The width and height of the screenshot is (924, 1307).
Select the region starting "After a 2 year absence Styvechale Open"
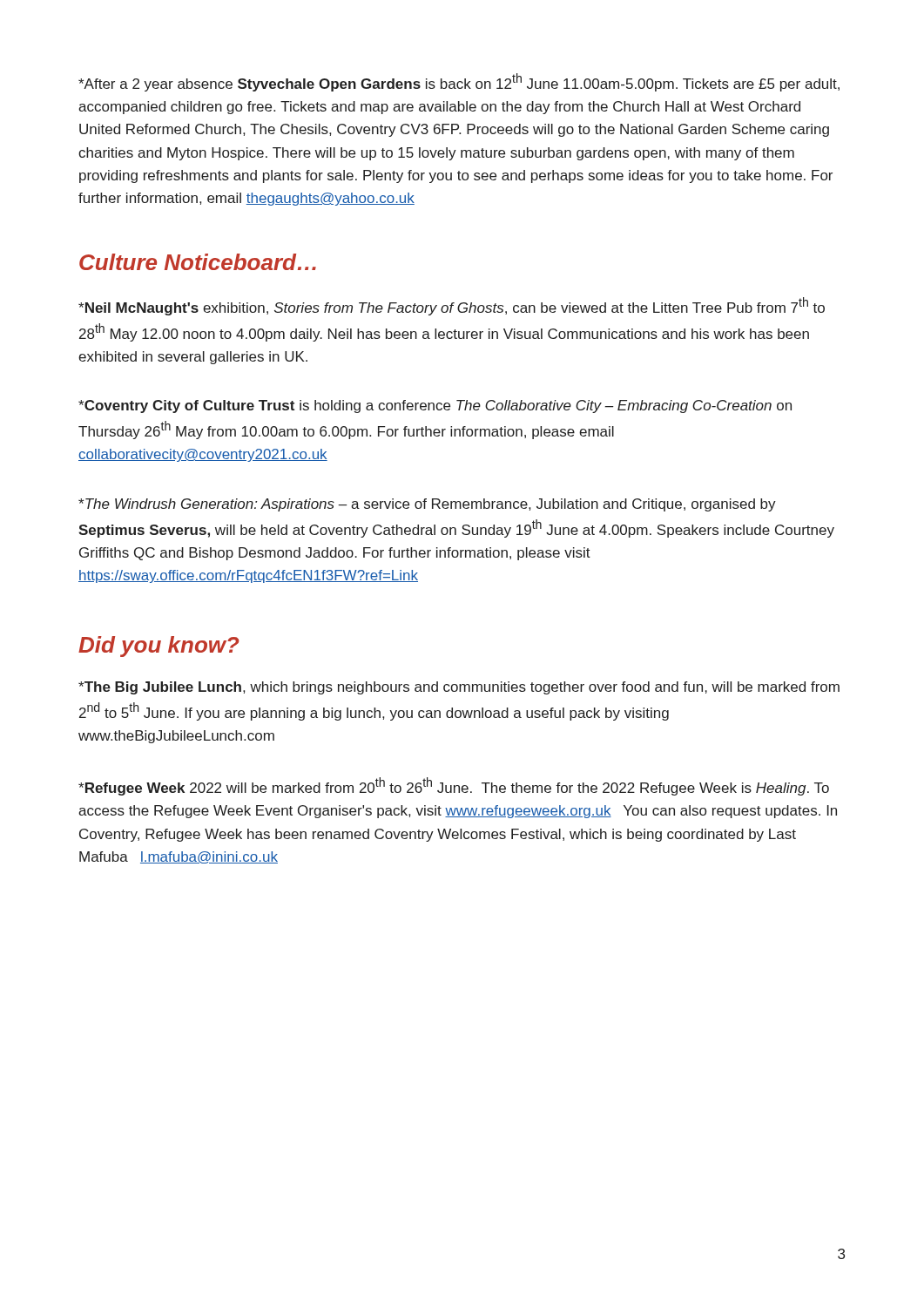click(460, 139)
